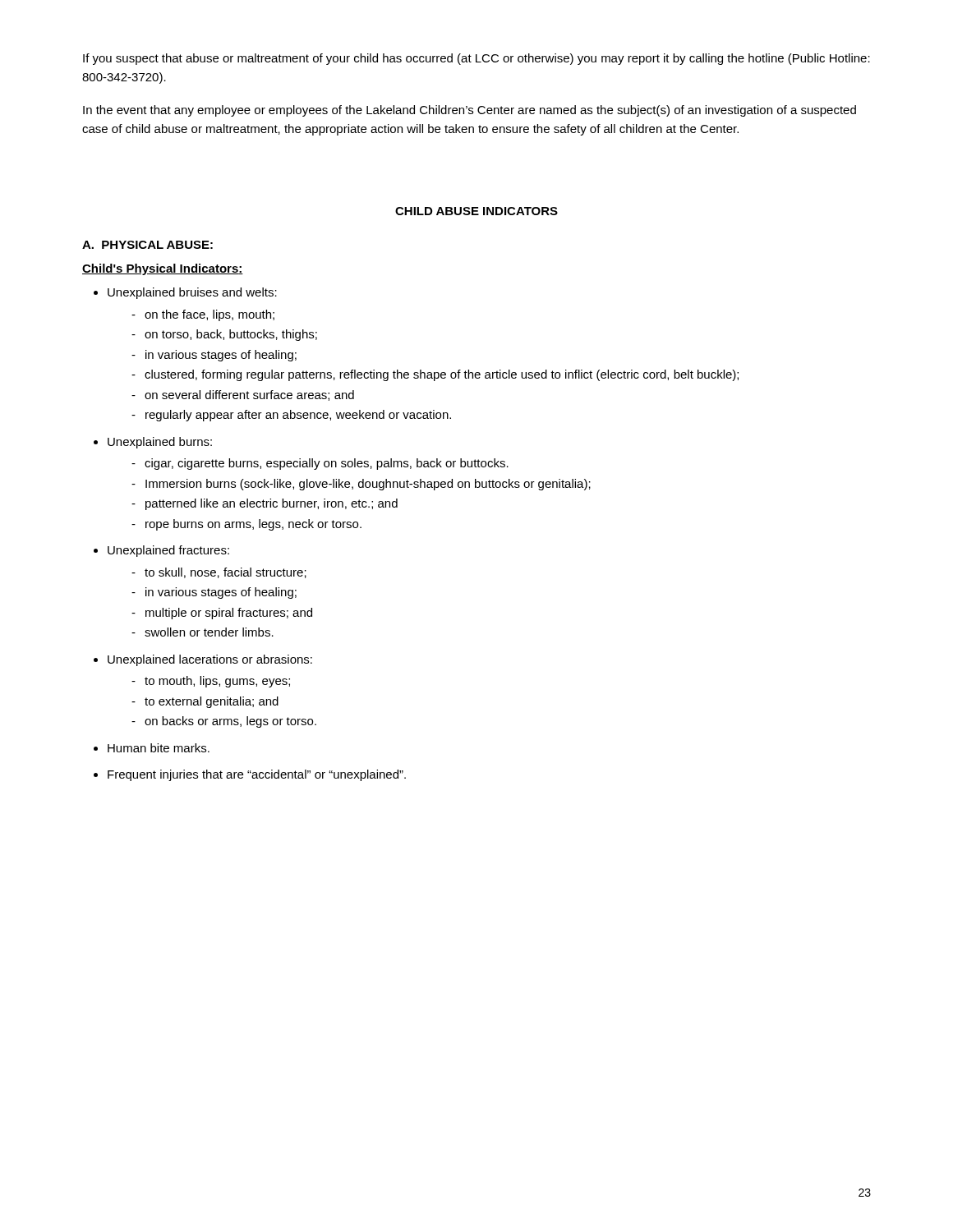Screen dimensions: 1232x953
Task: Point to the text block starting "Unexplained fractures: to"
Action: point(161,551)
